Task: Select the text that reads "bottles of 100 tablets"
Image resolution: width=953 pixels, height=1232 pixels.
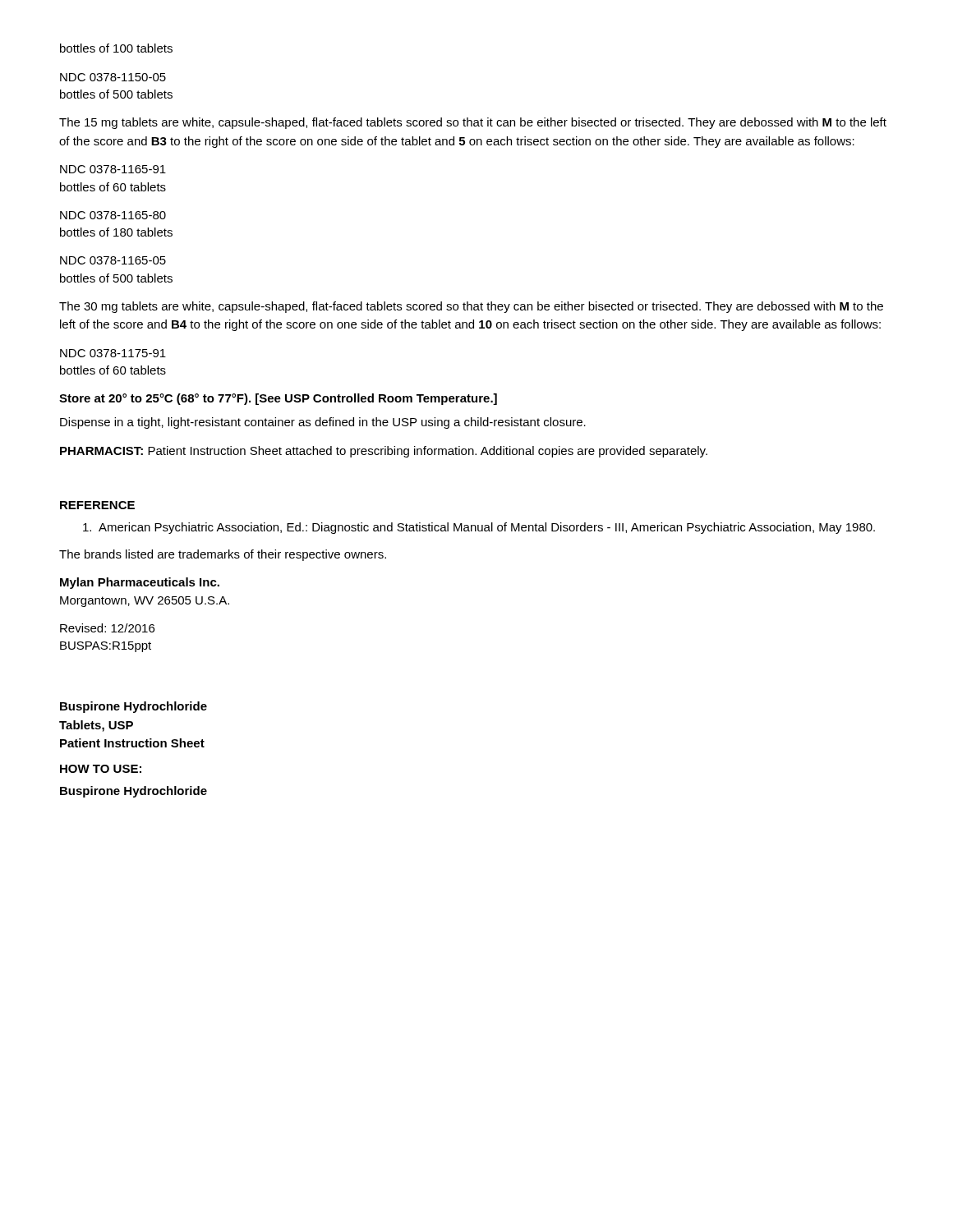Action: [x=116, y=48]
